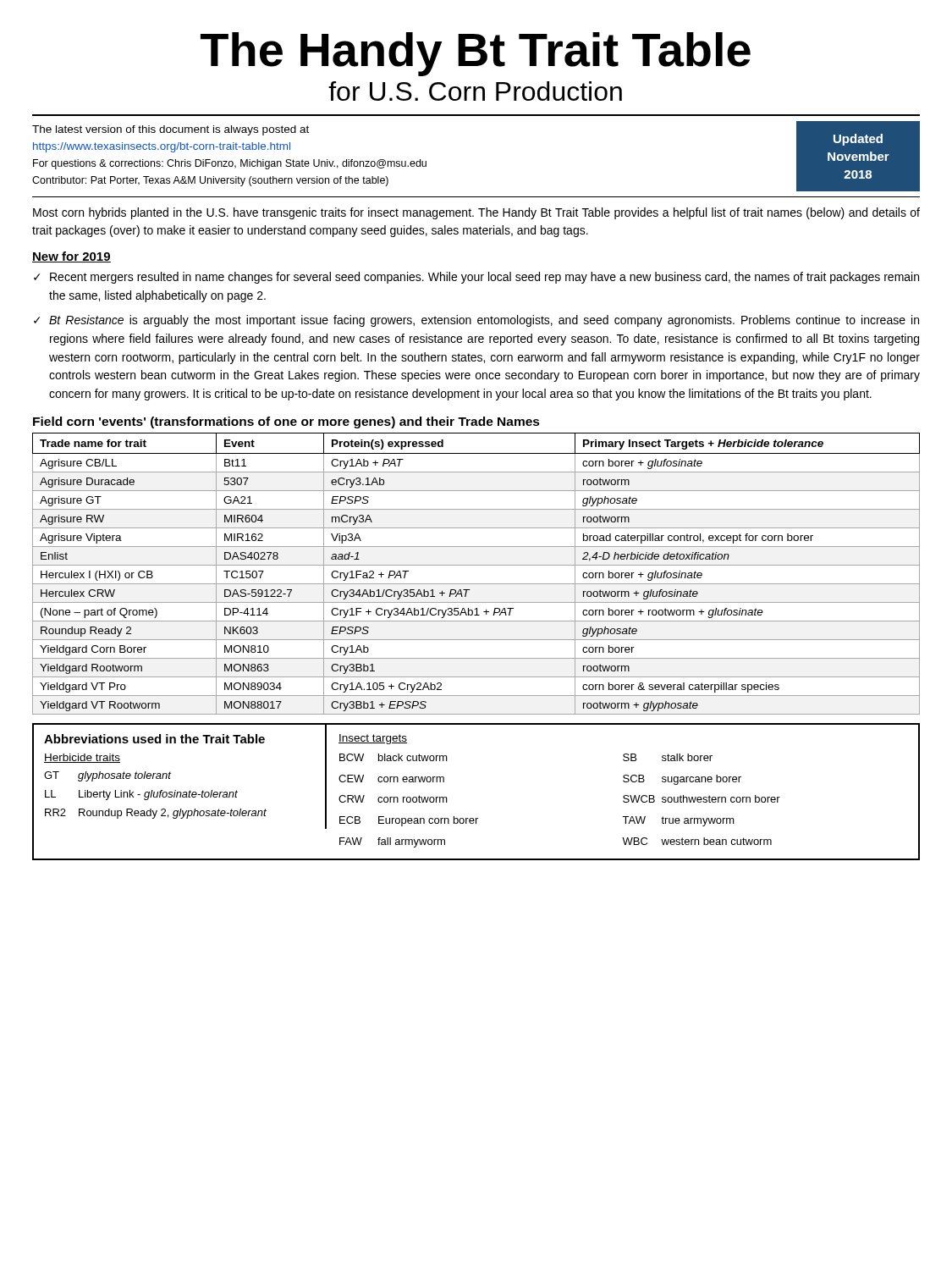Select the text block containing "Abbreviations used in"
Image resolution: width=952 pixels, height=1270 pixels.
[179, 777]
